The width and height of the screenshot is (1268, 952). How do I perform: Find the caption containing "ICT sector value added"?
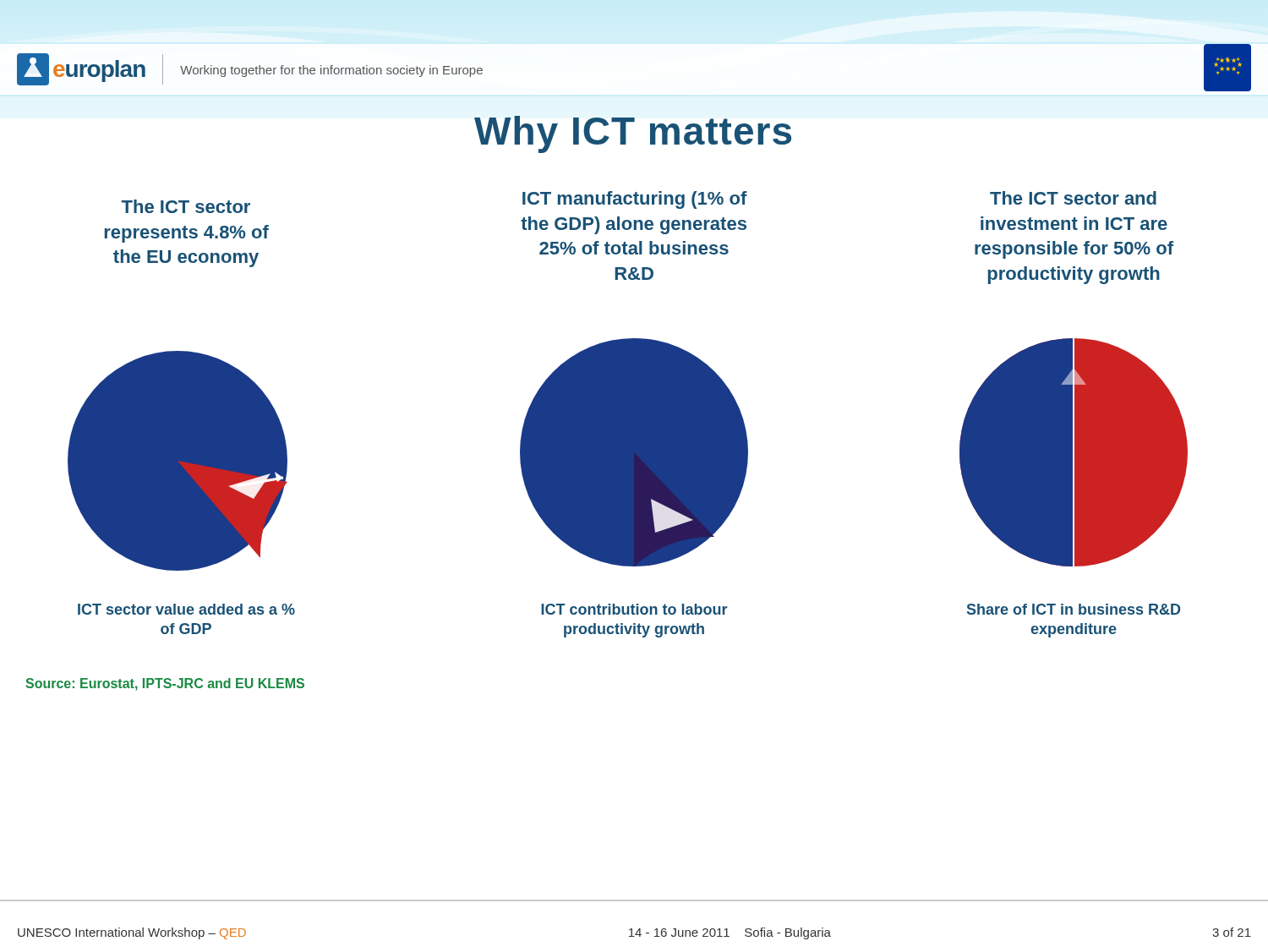point(186,619)
